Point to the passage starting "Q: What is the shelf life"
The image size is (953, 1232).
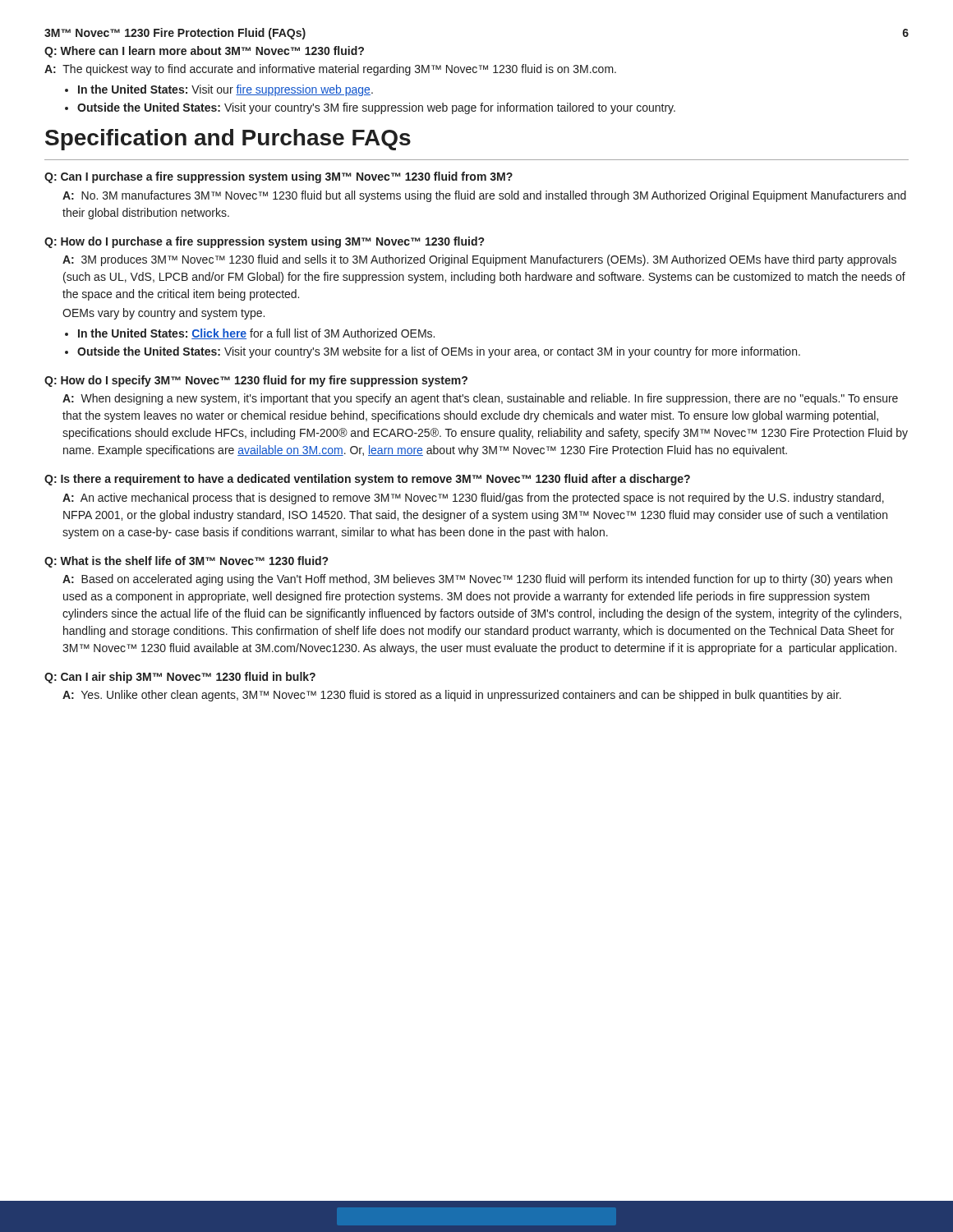187,561
